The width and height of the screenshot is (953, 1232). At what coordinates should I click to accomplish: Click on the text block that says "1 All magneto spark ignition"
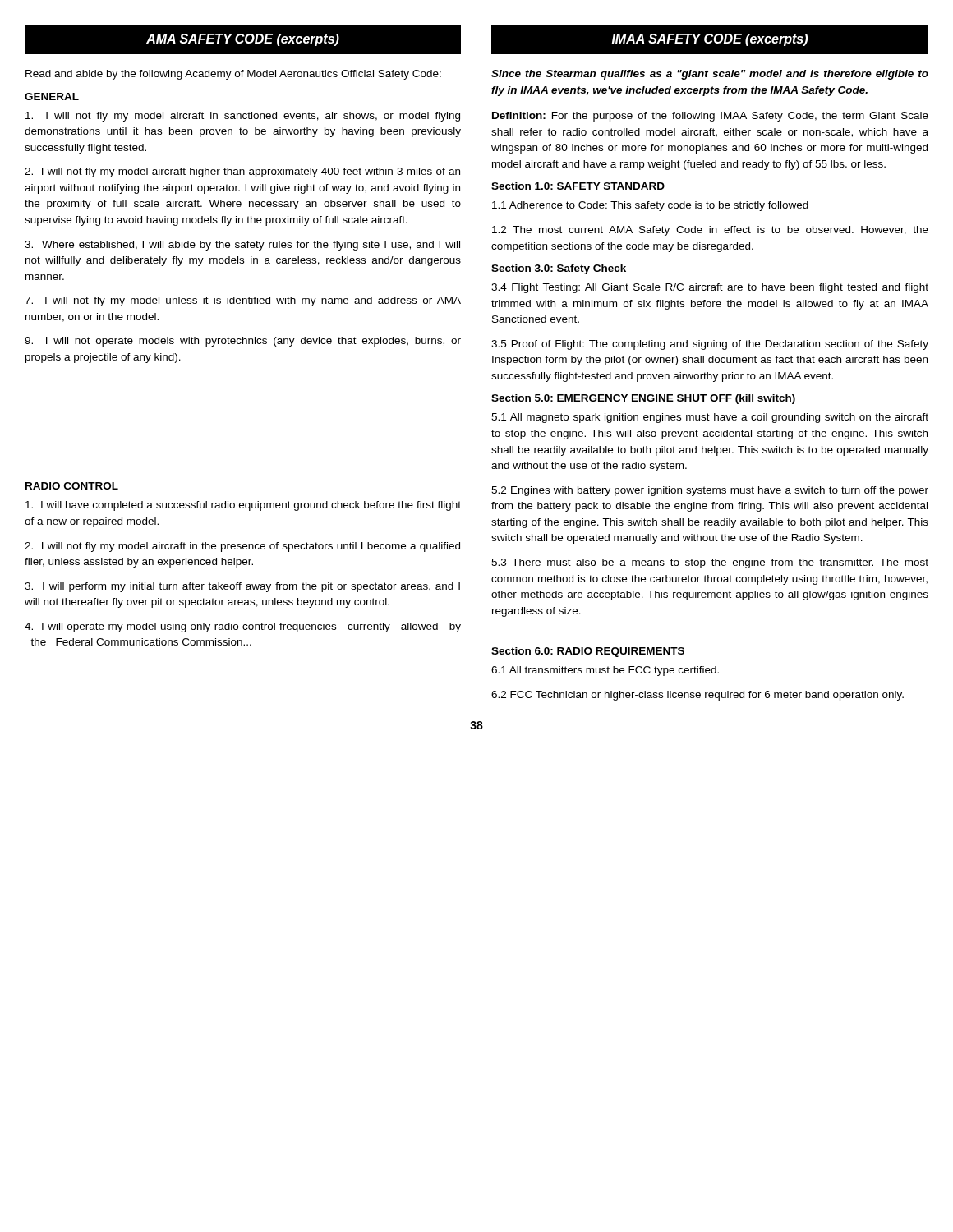coord(710,441)
